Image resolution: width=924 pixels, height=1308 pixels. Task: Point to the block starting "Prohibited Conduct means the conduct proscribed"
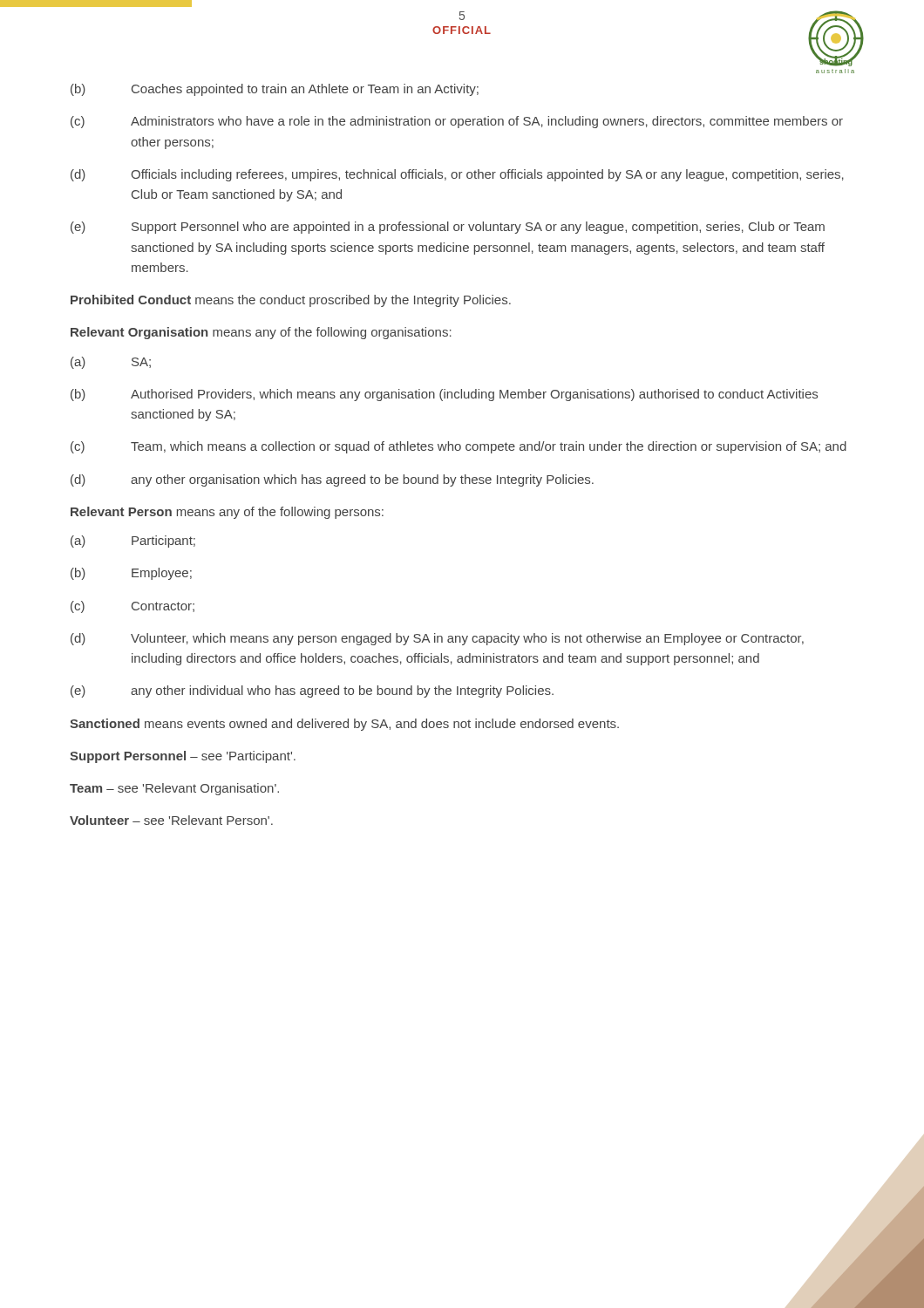tap(291, 300)
